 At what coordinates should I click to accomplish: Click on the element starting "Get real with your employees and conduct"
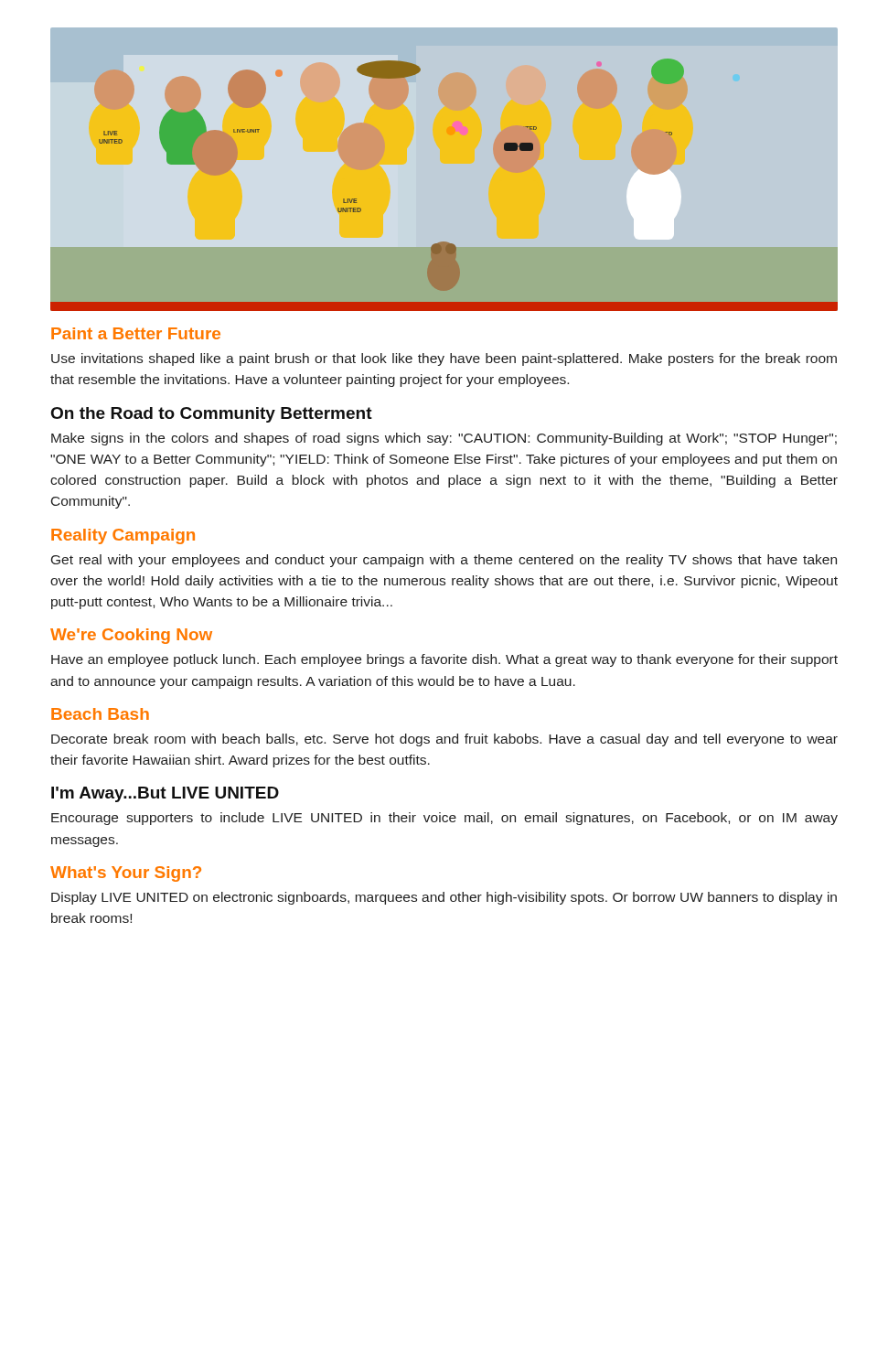(444, 580)
